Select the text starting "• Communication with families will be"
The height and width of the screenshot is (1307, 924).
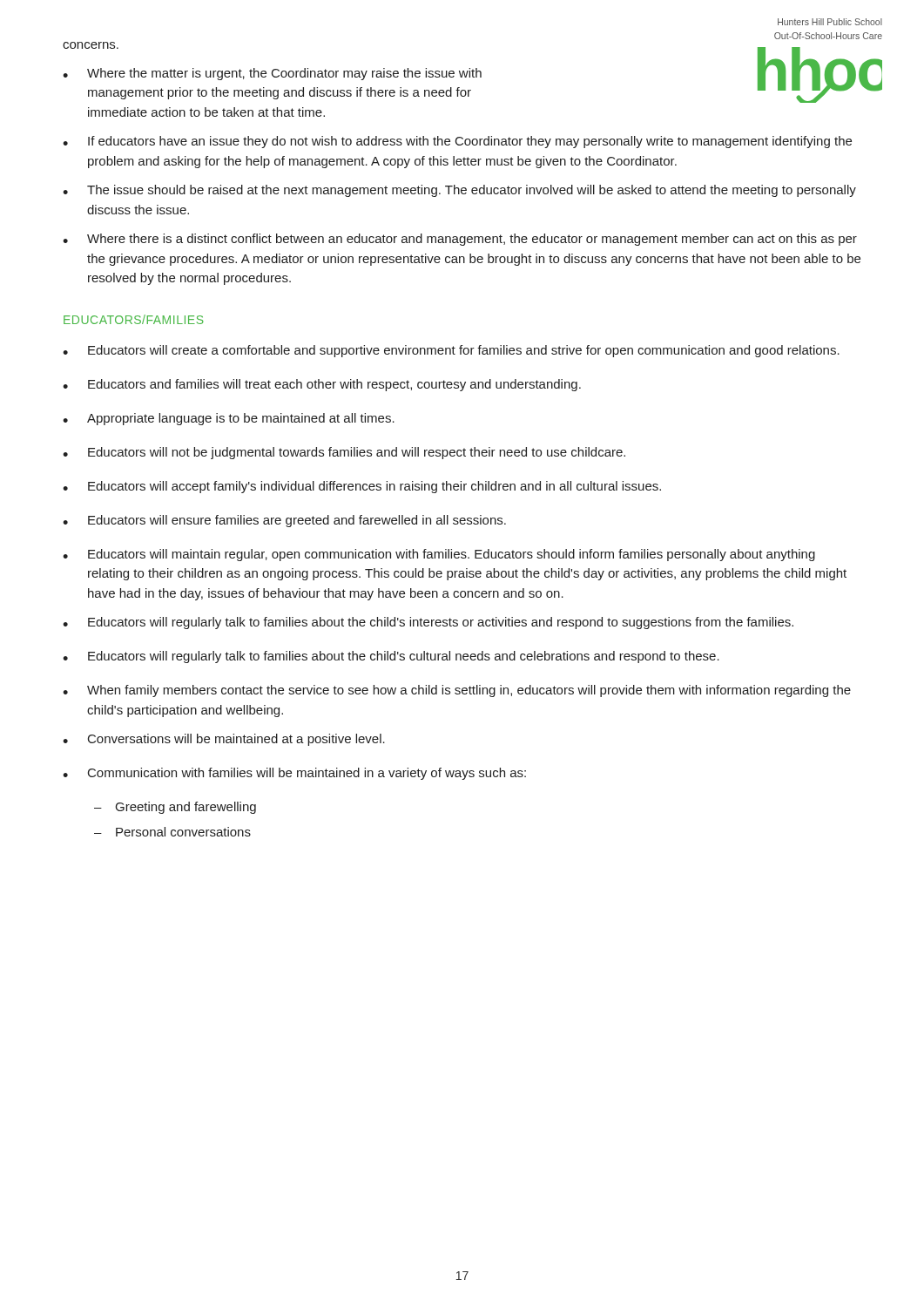tap(295, 776)
